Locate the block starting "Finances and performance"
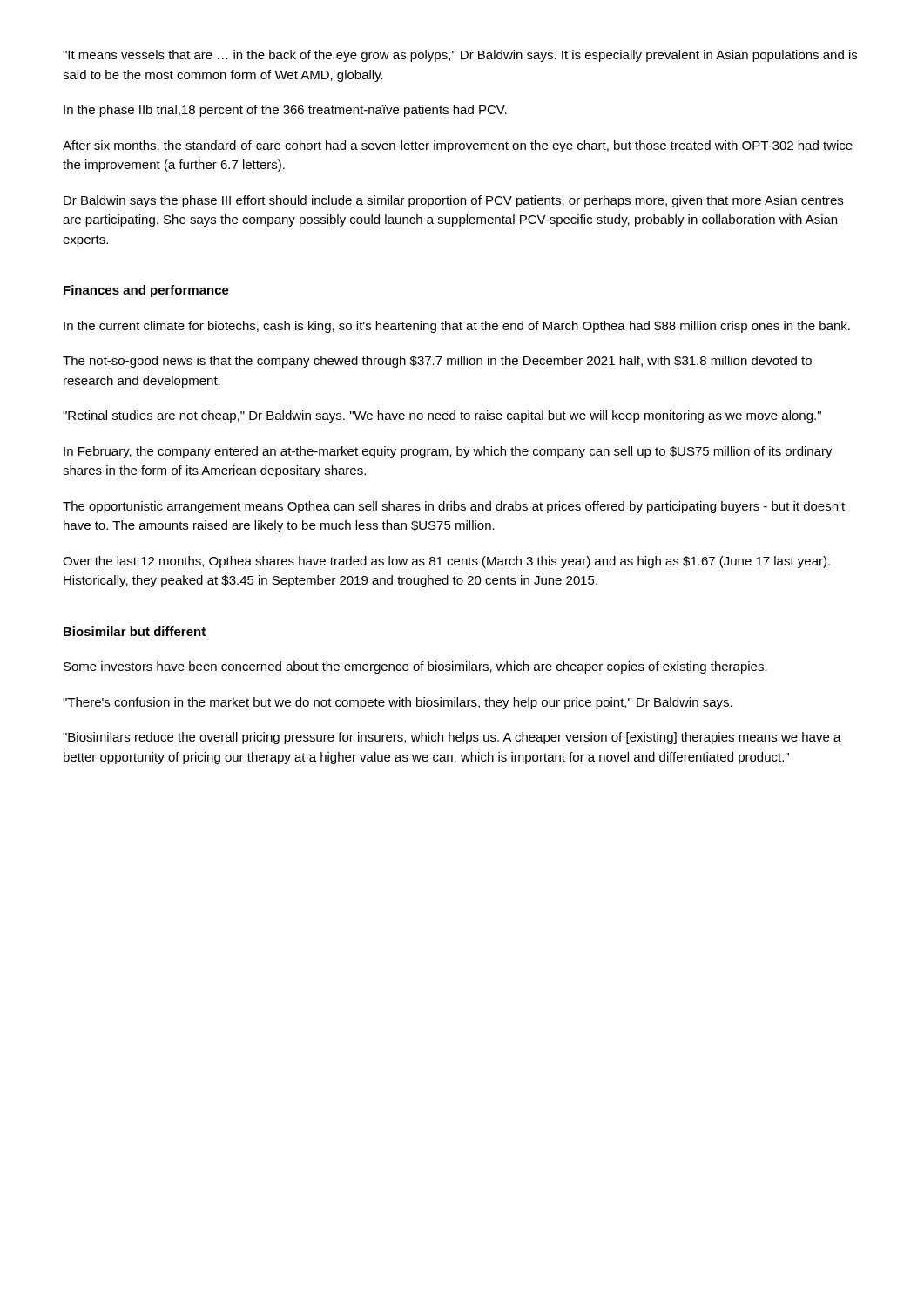Viewport: 924px width, 1307px height. click(x=146, y=290)
